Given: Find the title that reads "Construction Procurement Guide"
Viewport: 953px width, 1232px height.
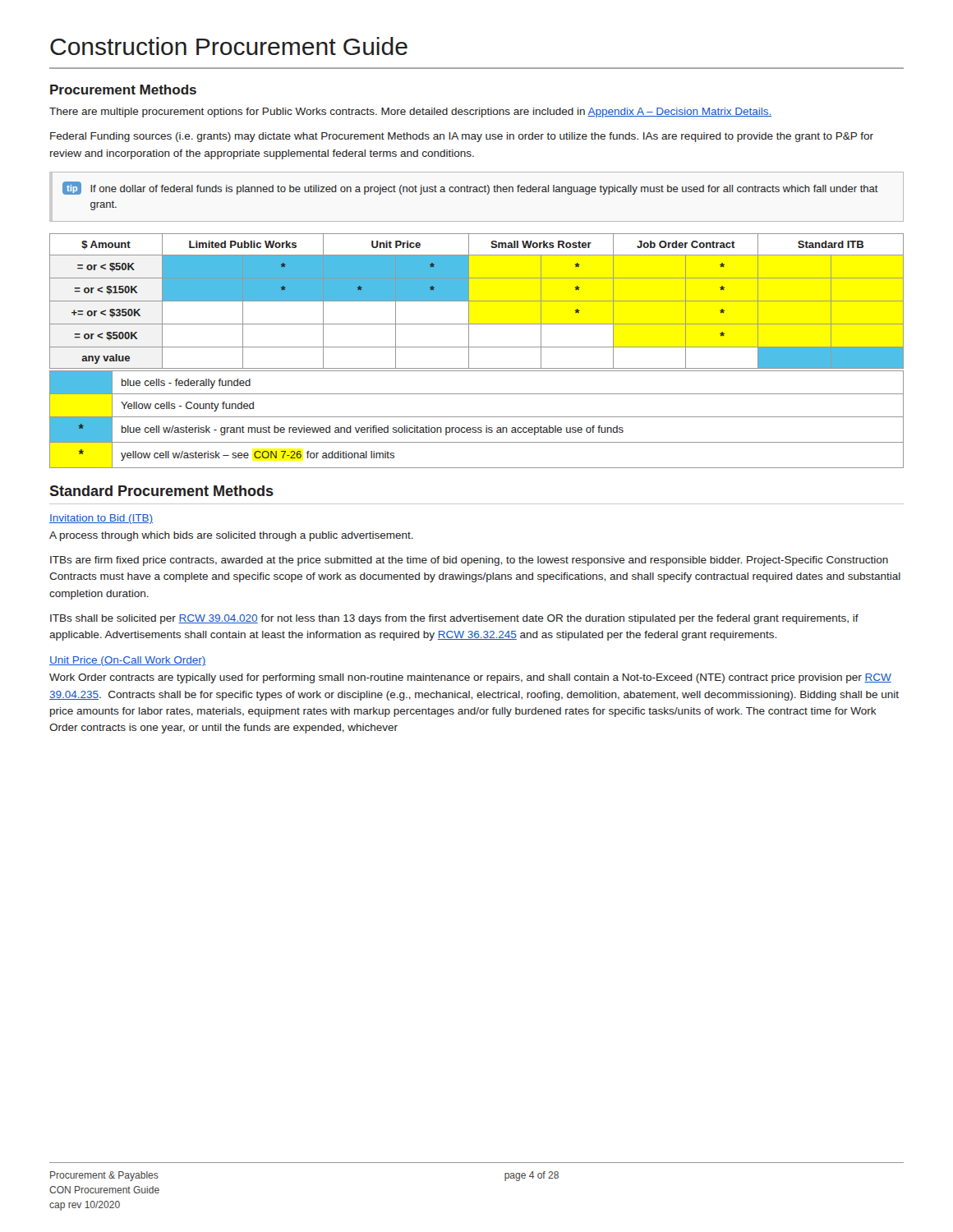Looking at the screenshot, I should pyautogui.click(x=229, y=46).
